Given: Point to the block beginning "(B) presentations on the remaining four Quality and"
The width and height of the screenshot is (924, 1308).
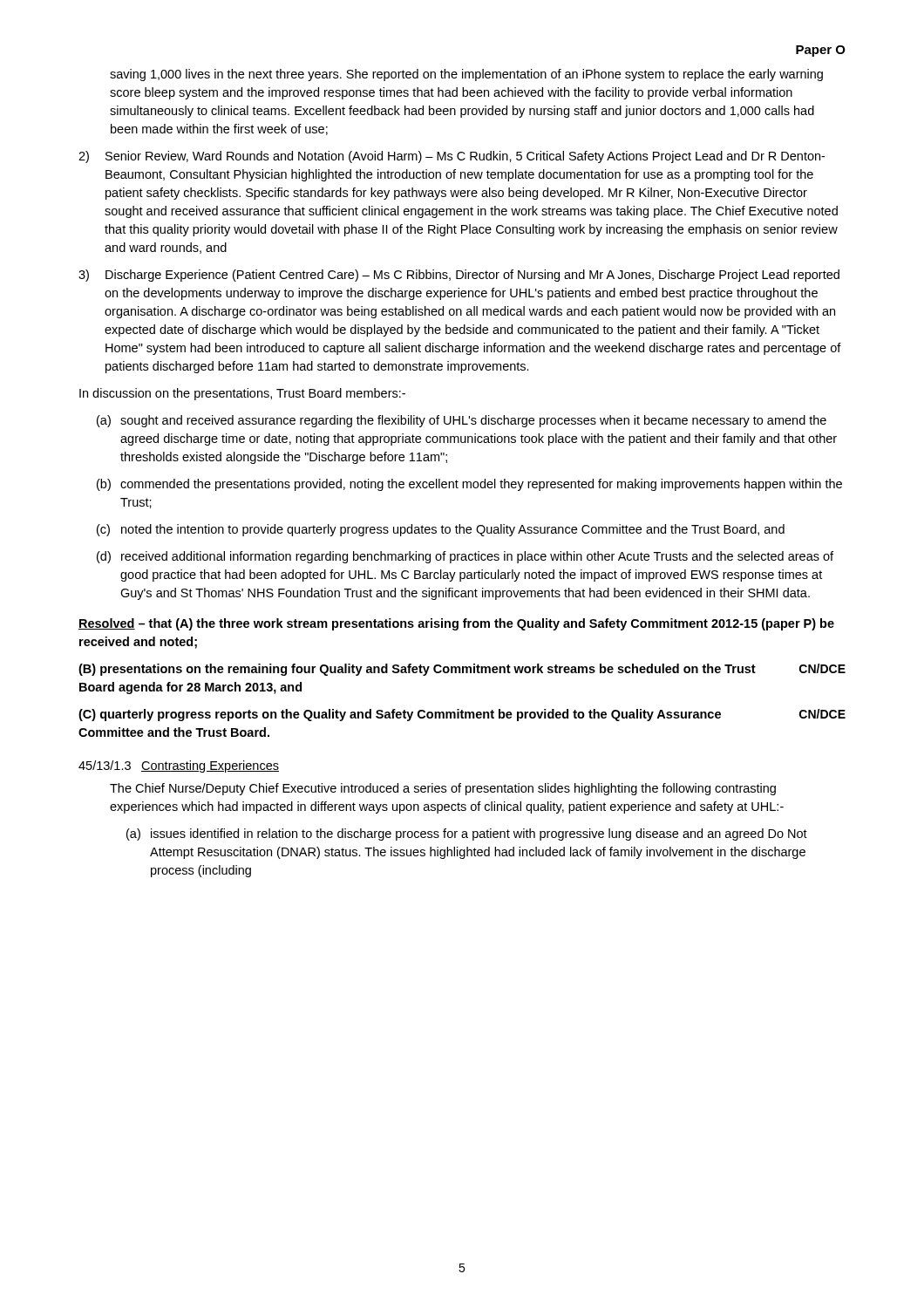Looking at the screenshot, I should 462,679.
